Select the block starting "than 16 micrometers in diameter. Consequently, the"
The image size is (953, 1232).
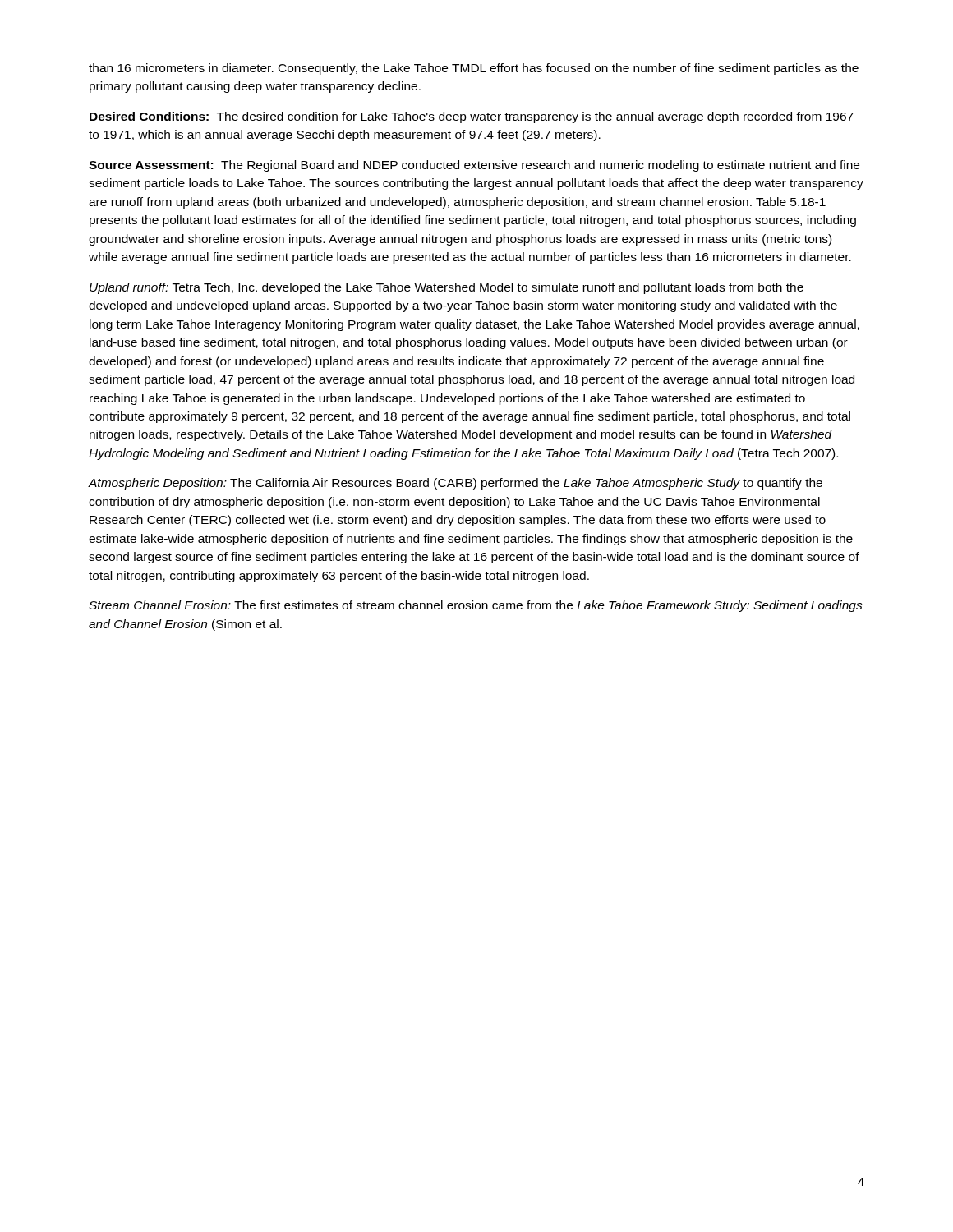point(474,77)
